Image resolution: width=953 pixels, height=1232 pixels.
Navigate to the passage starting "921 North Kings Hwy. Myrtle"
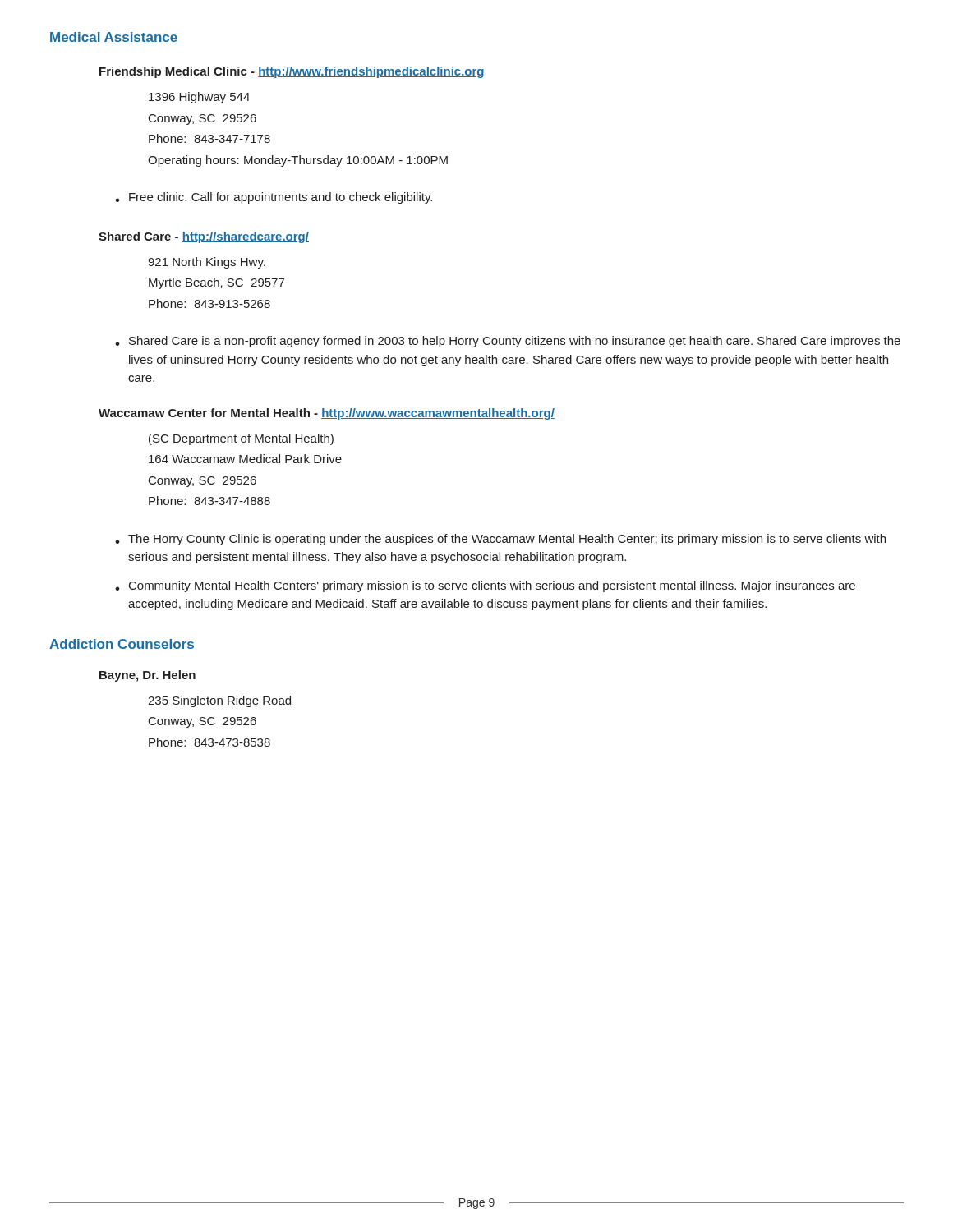[x=207, y=263]
